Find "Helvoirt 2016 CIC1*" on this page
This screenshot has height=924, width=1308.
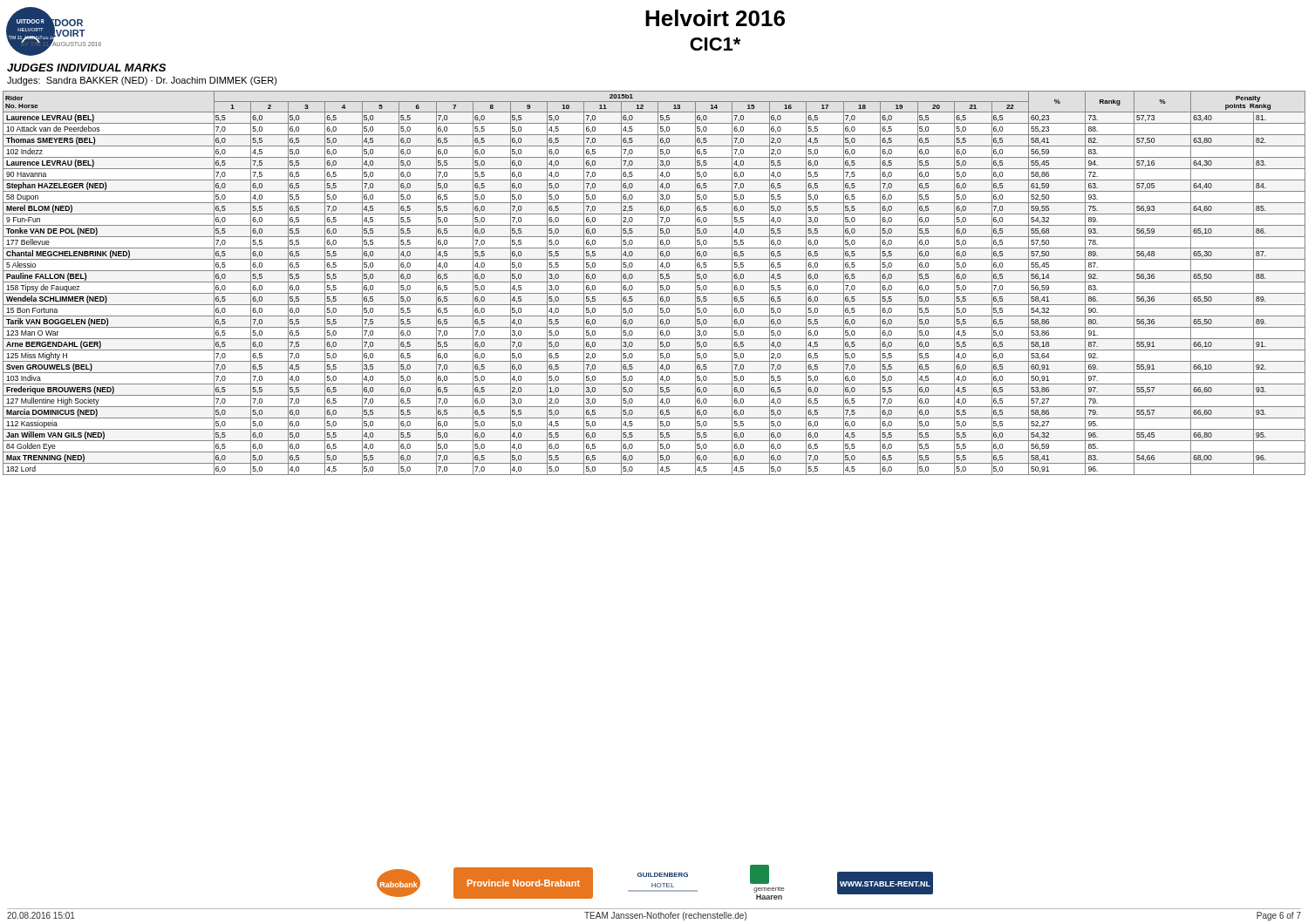coord(715,30)
